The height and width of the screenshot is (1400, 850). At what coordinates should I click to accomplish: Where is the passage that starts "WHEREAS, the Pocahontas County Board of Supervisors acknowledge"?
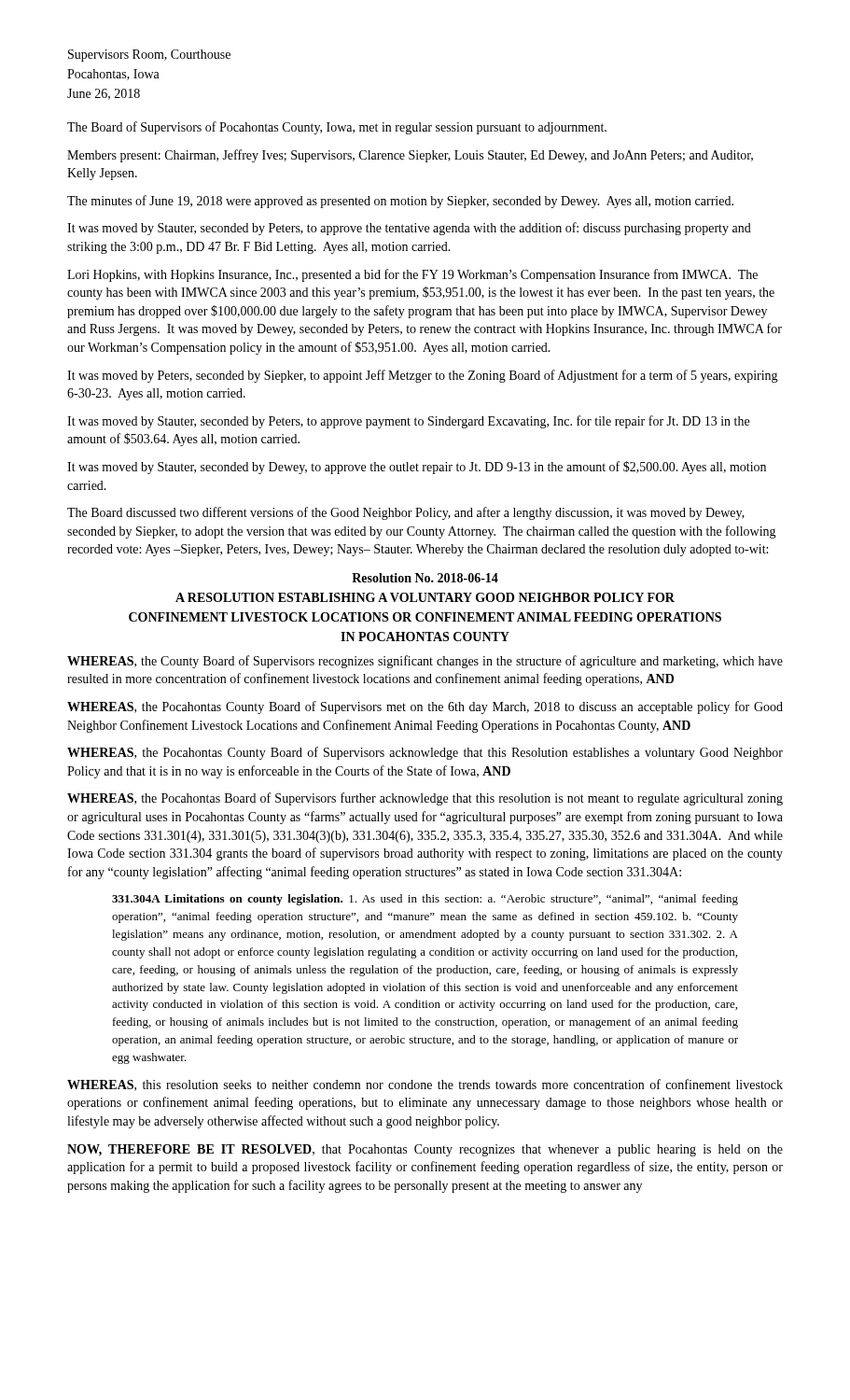pos(425,762)
